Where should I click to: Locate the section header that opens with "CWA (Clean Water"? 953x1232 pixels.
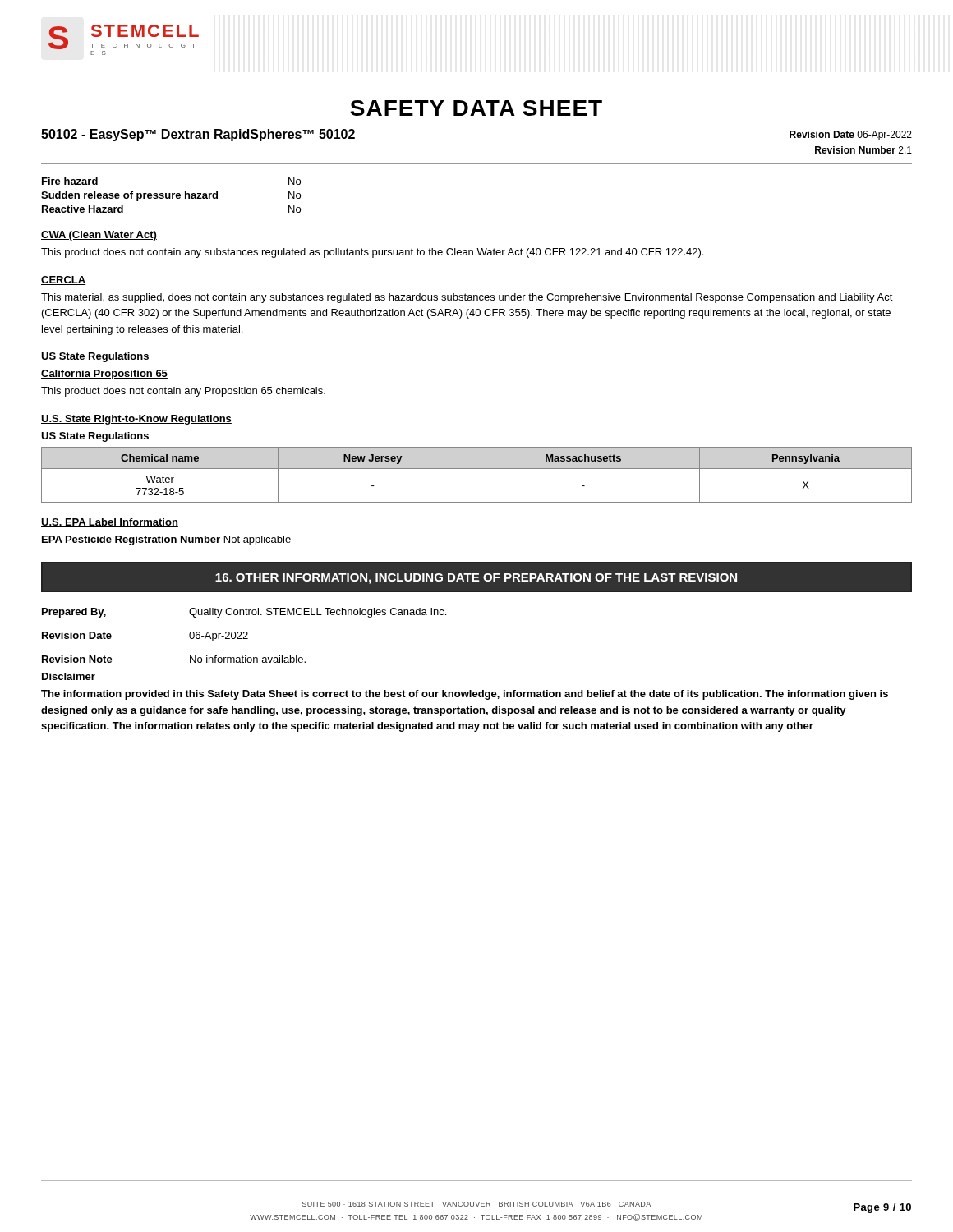pyautogui.click(x=99, y=234)
